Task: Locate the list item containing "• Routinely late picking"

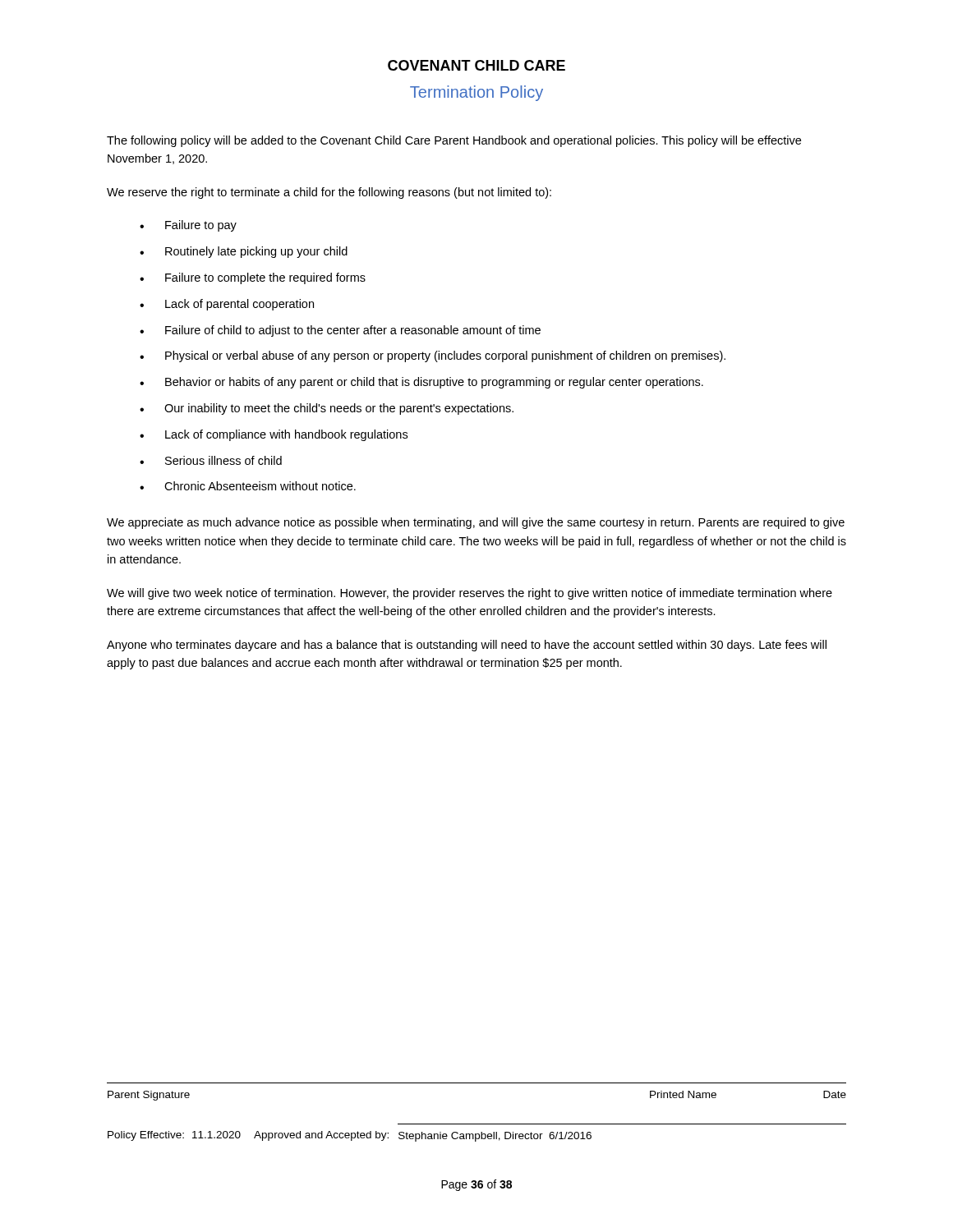Action: (x=244, y=252)
